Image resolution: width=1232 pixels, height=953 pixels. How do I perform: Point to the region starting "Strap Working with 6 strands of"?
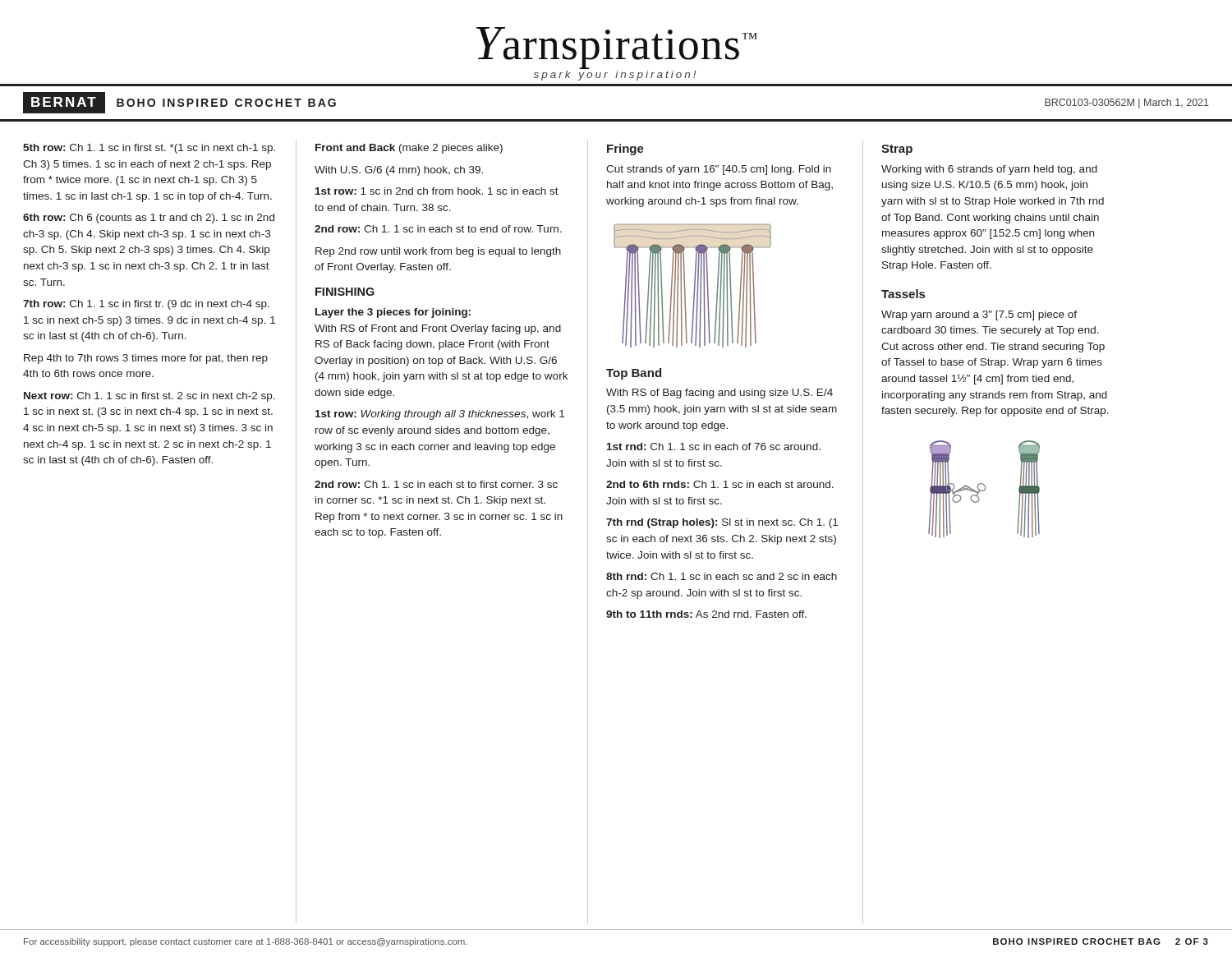click(897, 150)
